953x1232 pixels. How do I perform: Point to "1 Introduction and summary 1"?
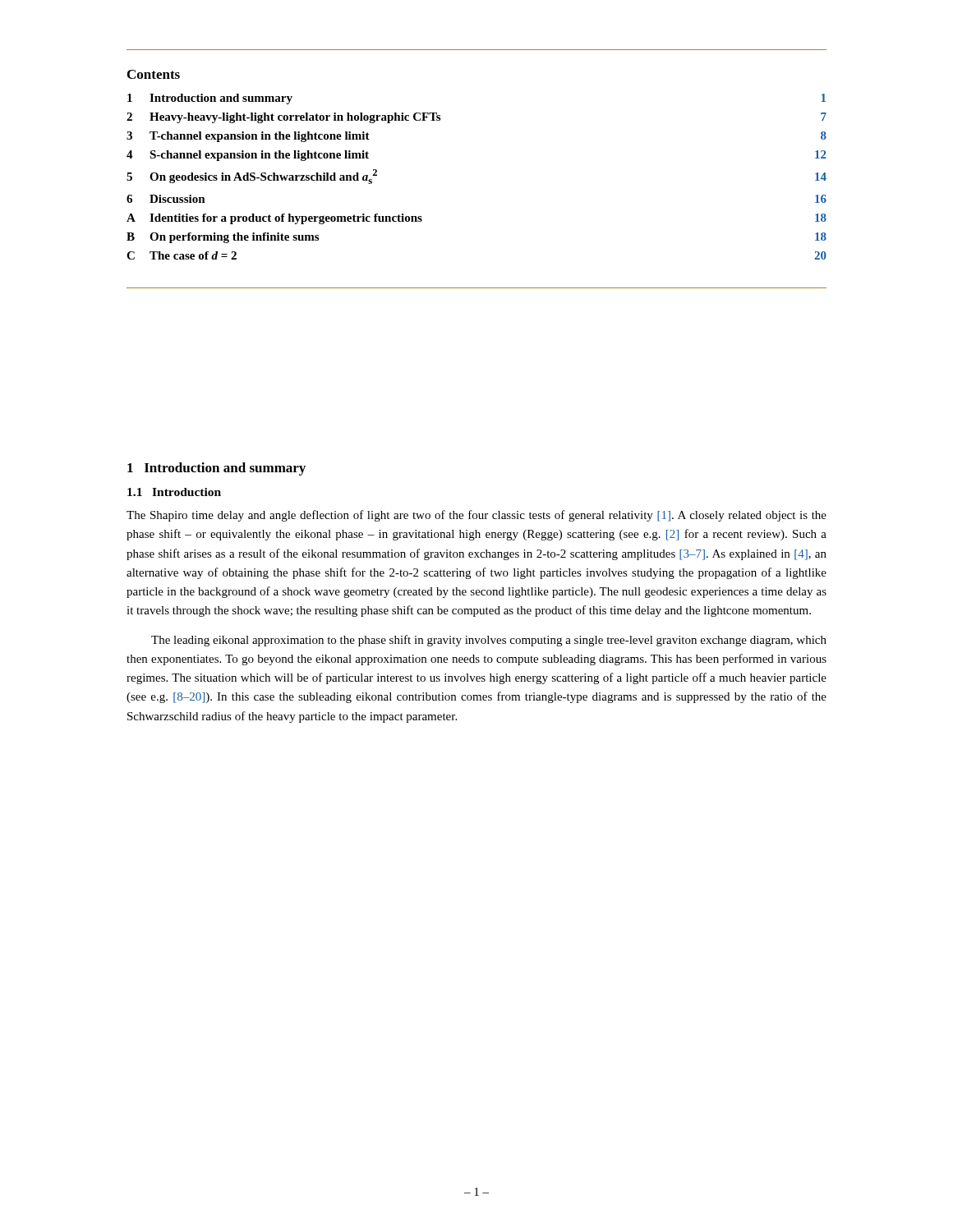pos(228,99)
